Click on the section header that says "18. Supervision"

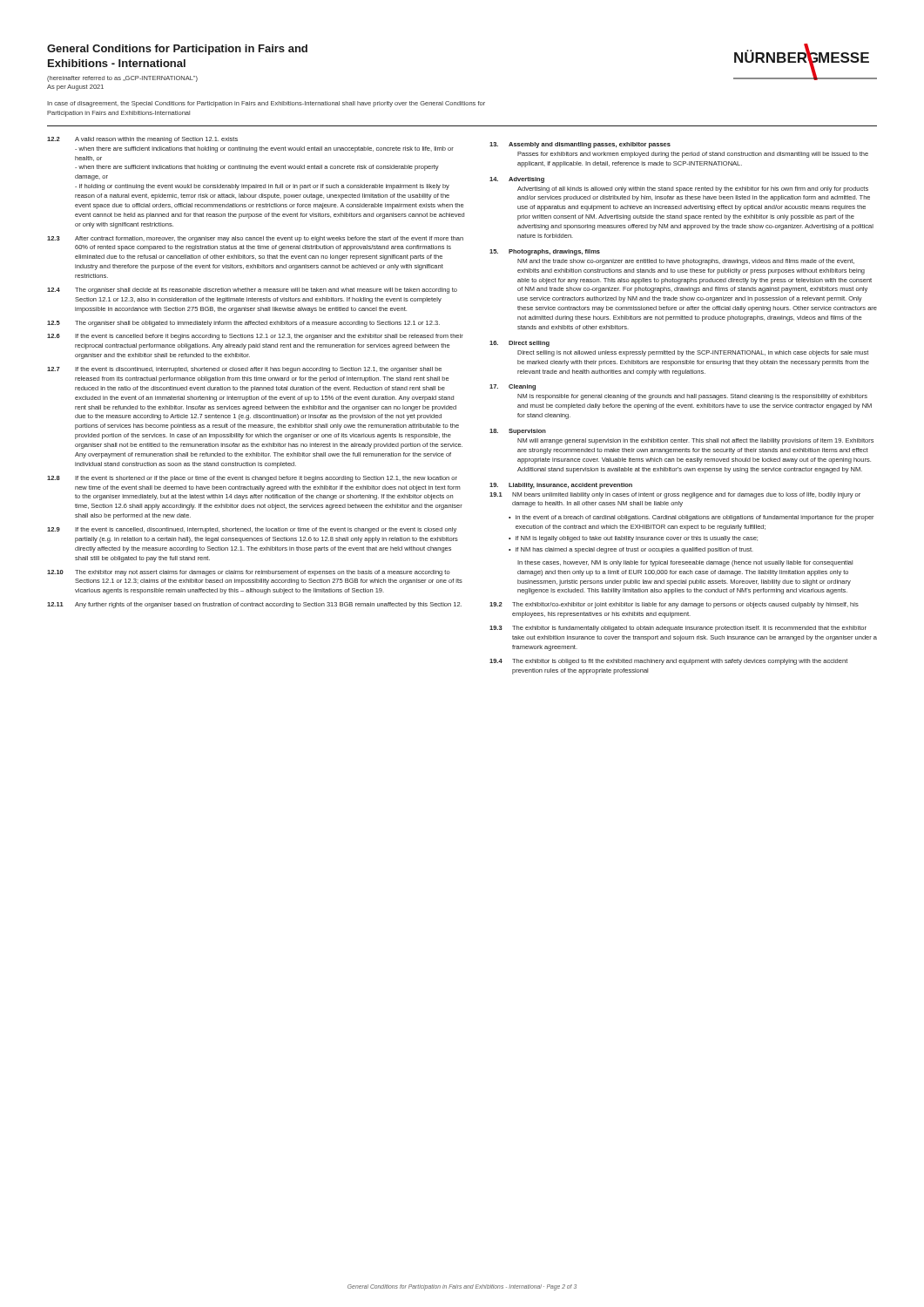pos(683,431)
